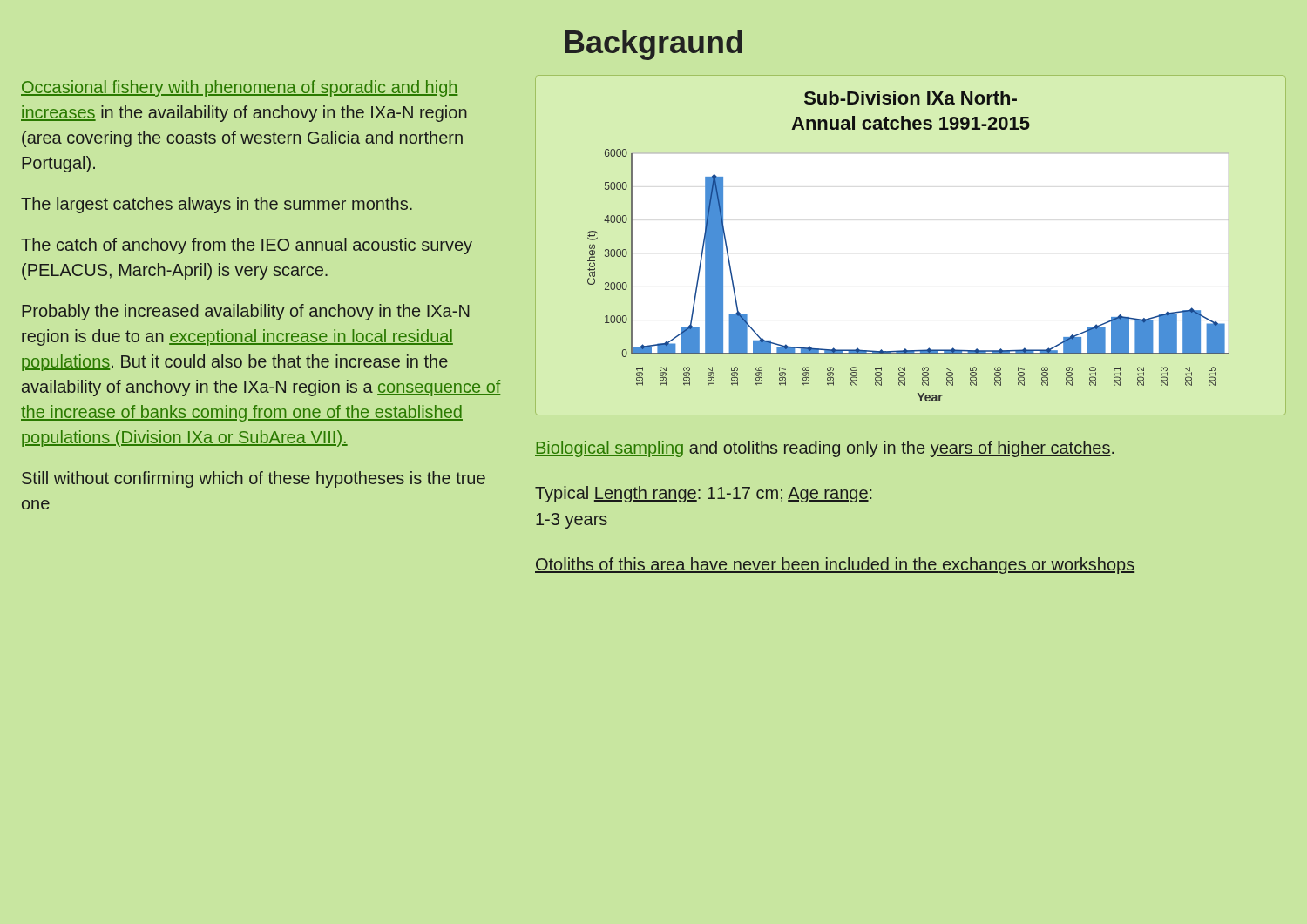Navigate to the region starting "Still without confirming which of these hypotheses"

253,491
